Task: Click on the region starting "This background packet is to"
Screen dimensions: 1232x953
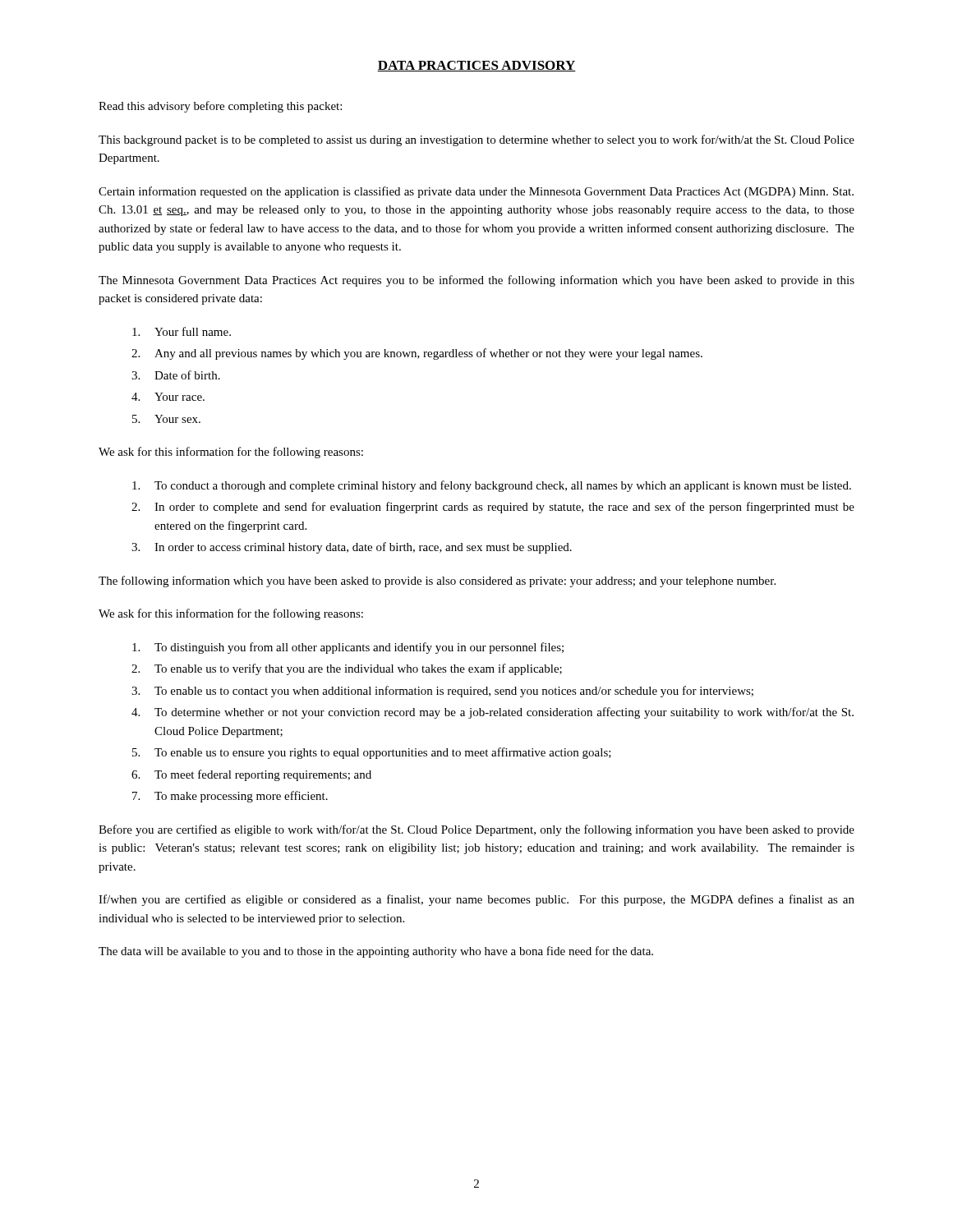Action: pyautogui.click(x=476, y=148)
